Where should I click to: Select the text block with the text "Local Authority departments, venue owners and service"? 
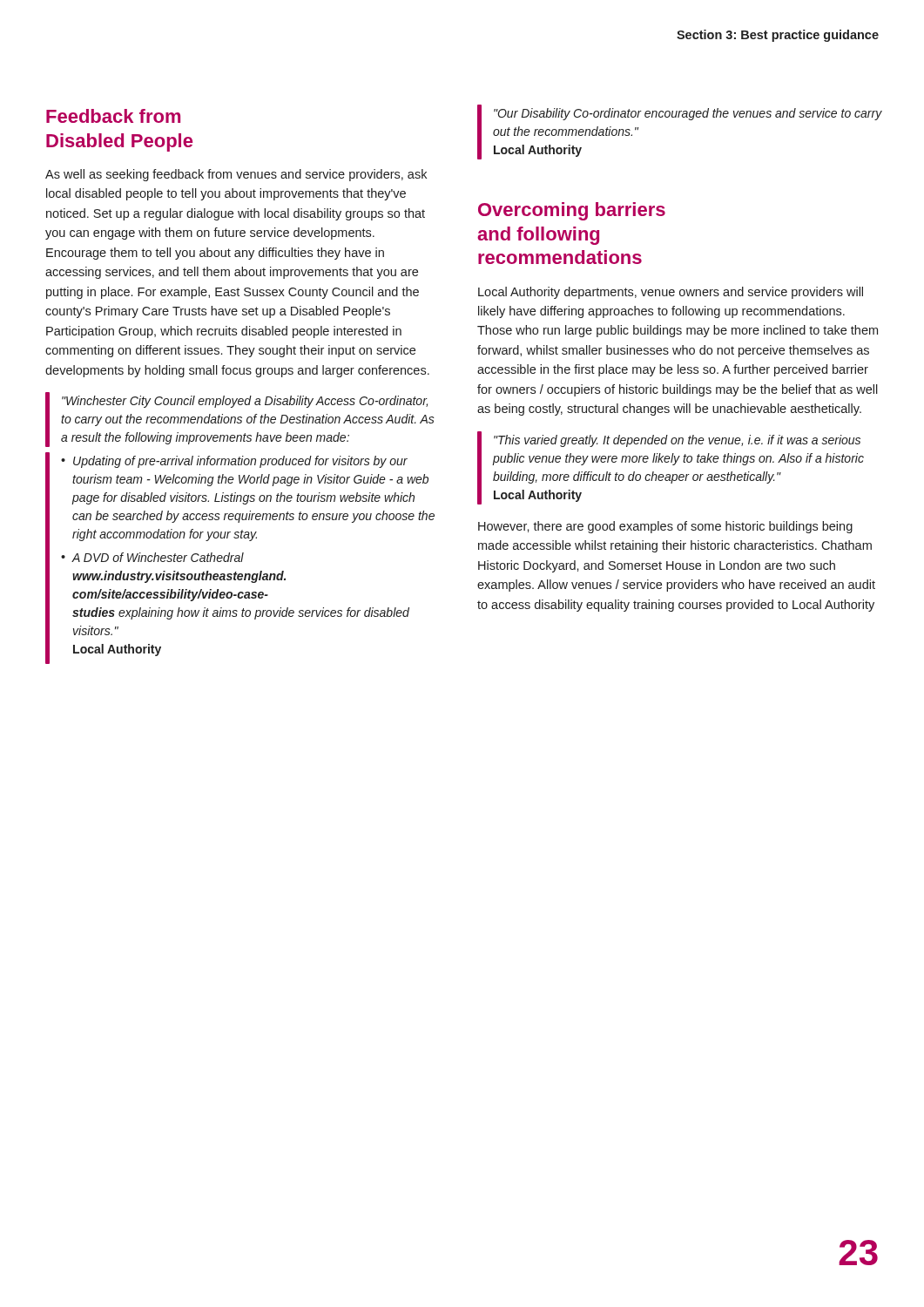(678, 350)
